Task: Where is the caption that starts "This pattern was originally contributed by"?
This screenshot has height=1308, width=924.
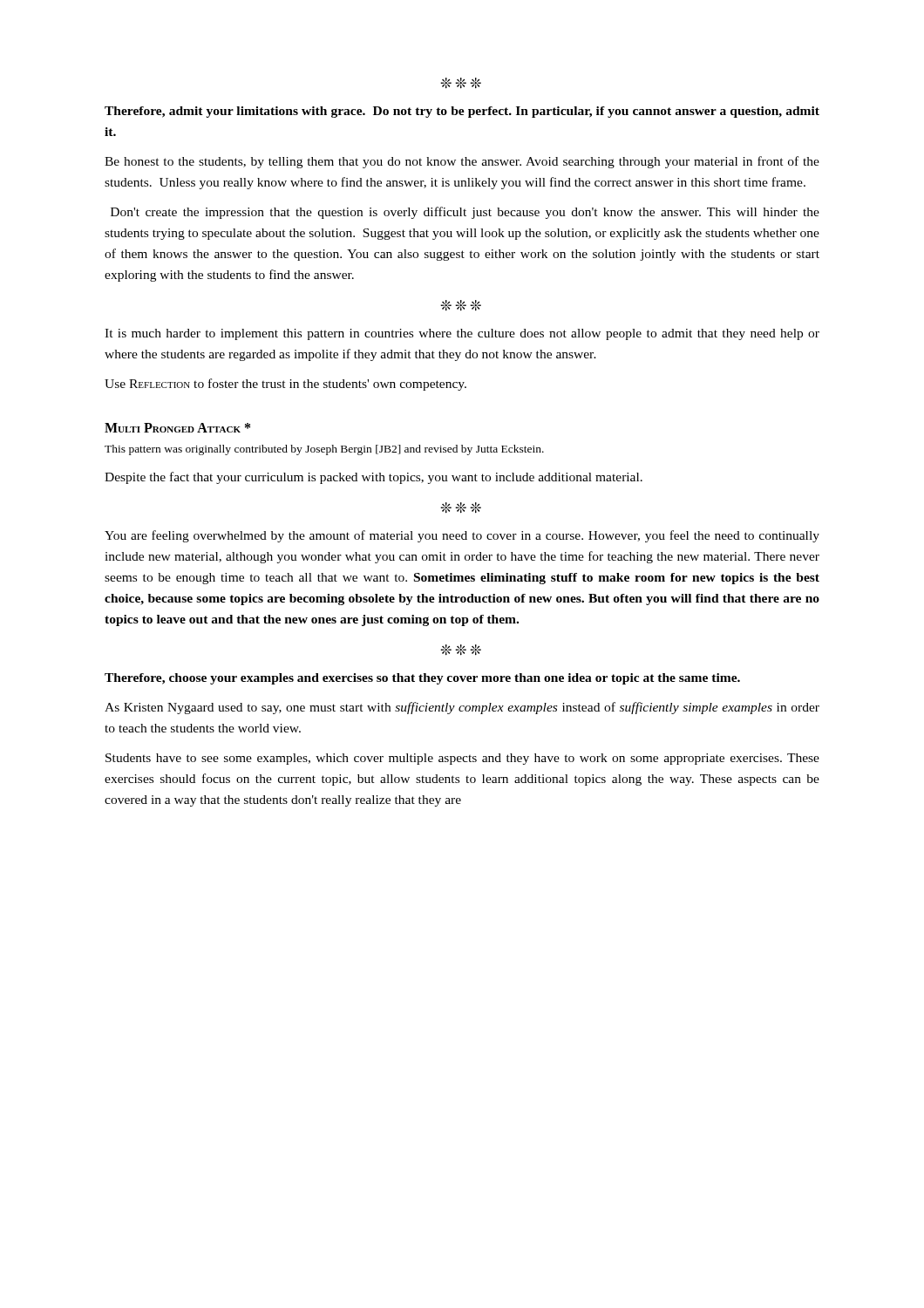Action: point(324,449)
